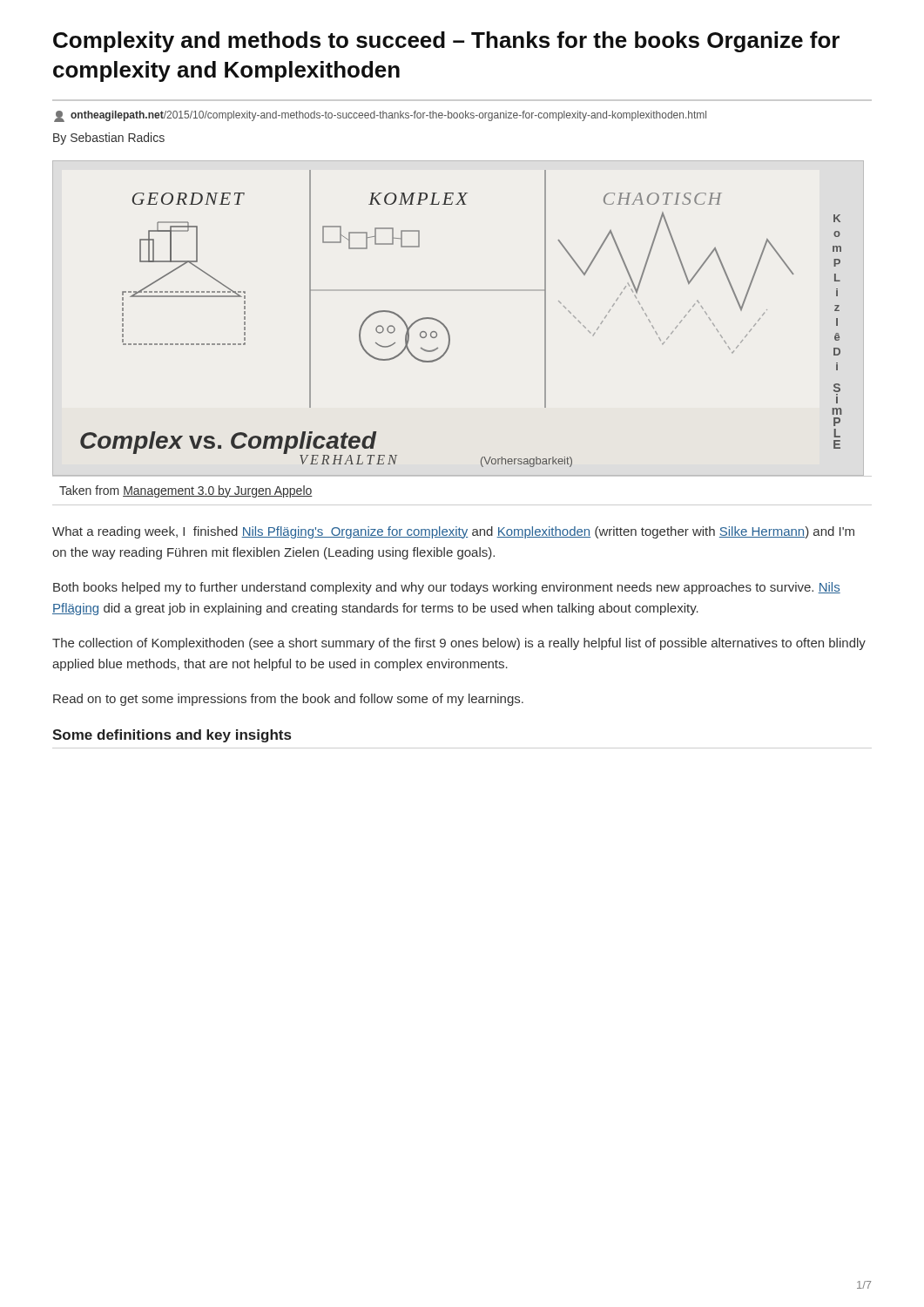Navigate to the text block starting "Complexity and methods to"
This screenshot has width=924, height=1307.
(x=446, y=42)
